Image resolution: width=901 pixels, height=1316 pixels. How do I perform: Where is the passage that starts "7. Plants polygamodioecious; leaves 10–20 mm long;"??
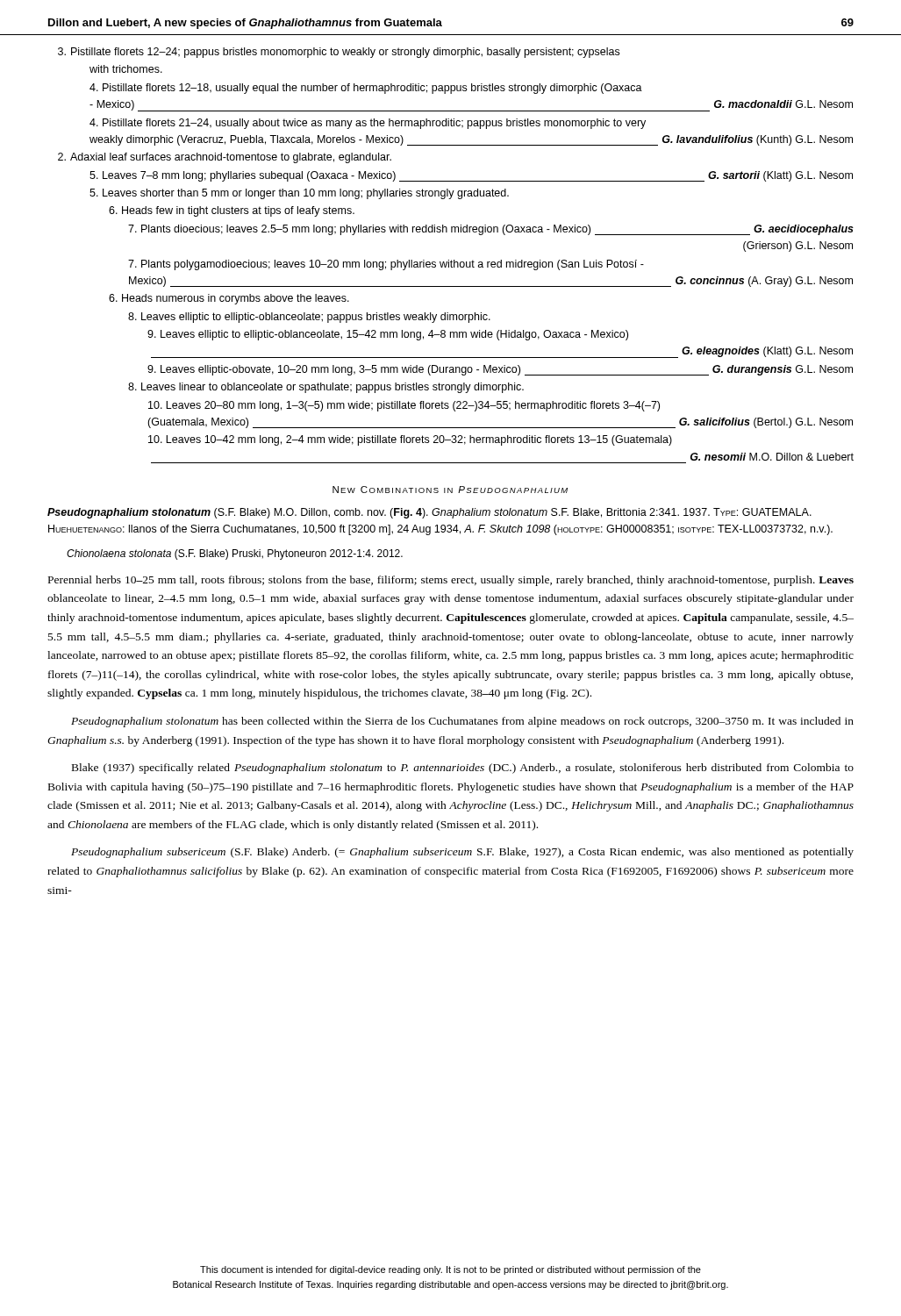(450, 273)
